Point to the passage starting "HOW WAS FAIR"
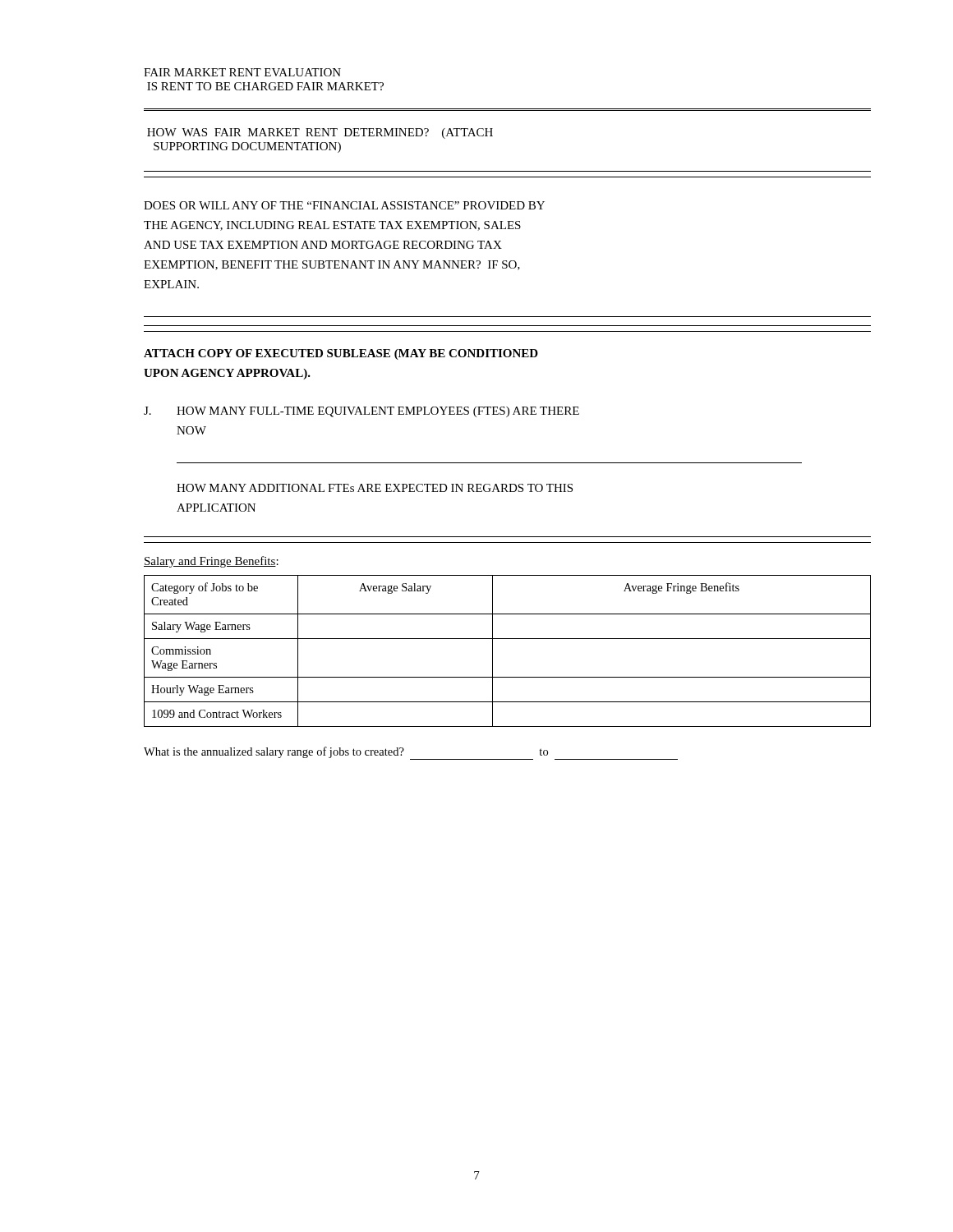953x1232 pixels. click(x=318, y=139)
